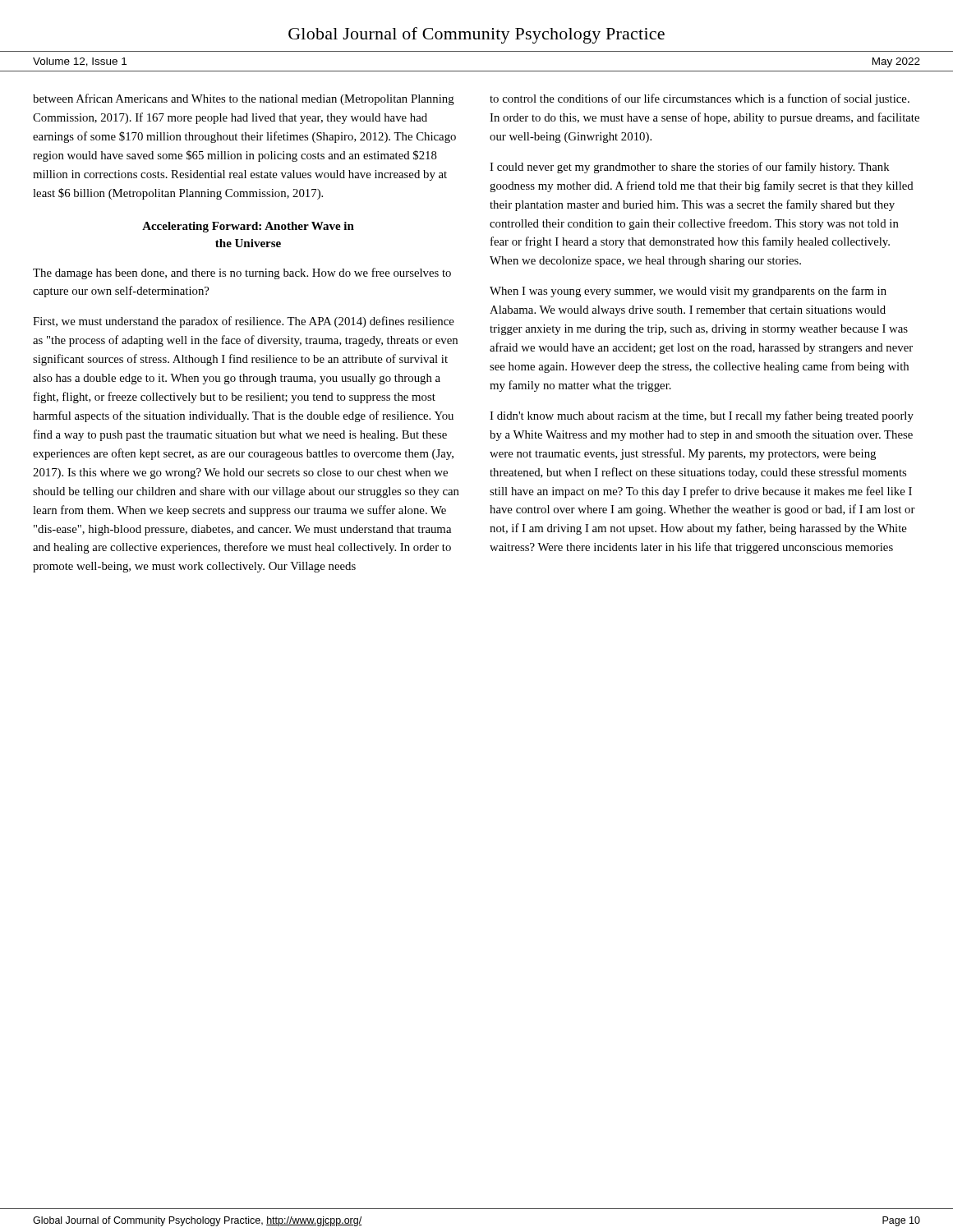
Task: Click on the text block that says "I didn't know much about racism"
Action: pyautogui.click(x=702, y=481)
